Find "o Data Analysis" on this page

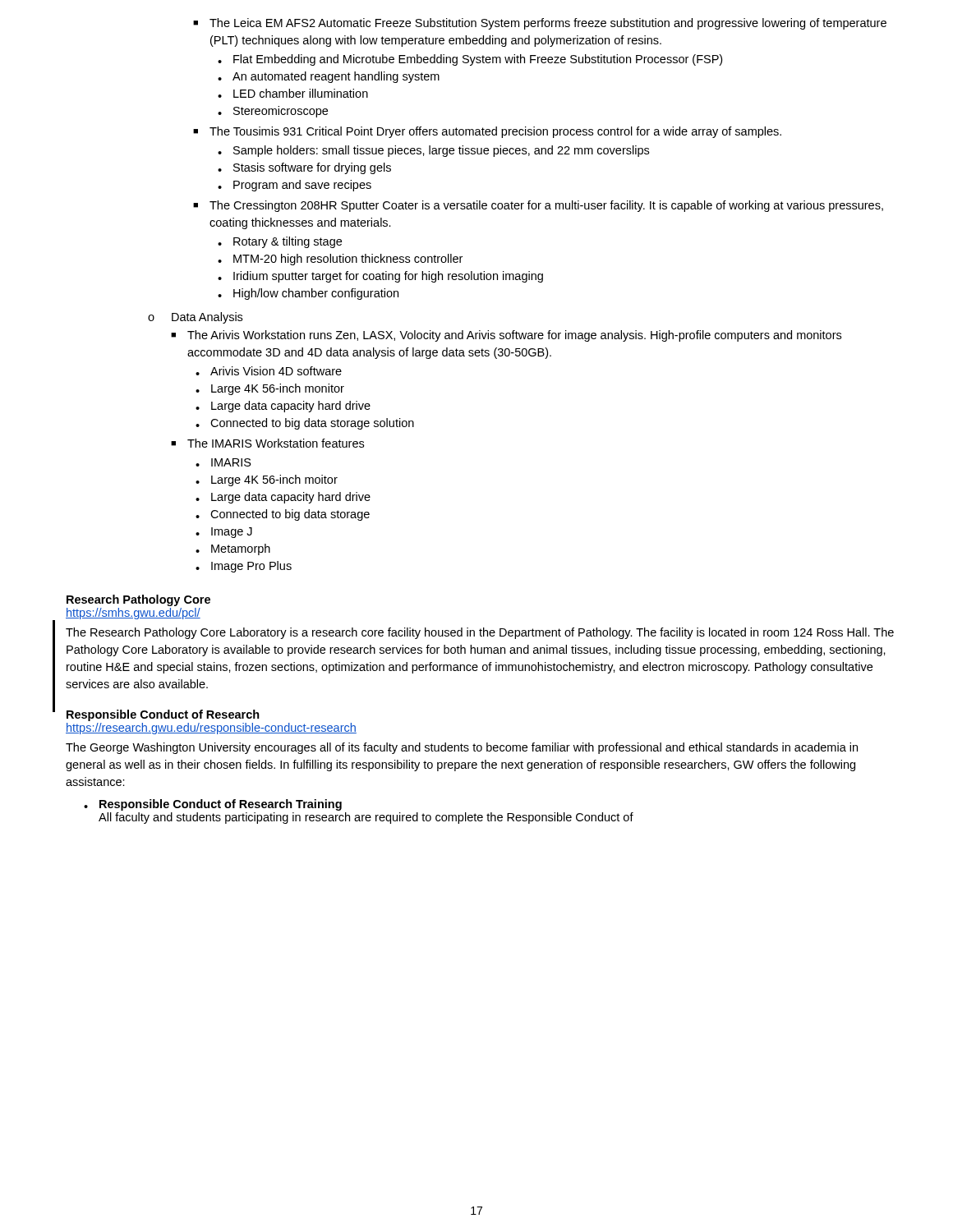[196, 317]
